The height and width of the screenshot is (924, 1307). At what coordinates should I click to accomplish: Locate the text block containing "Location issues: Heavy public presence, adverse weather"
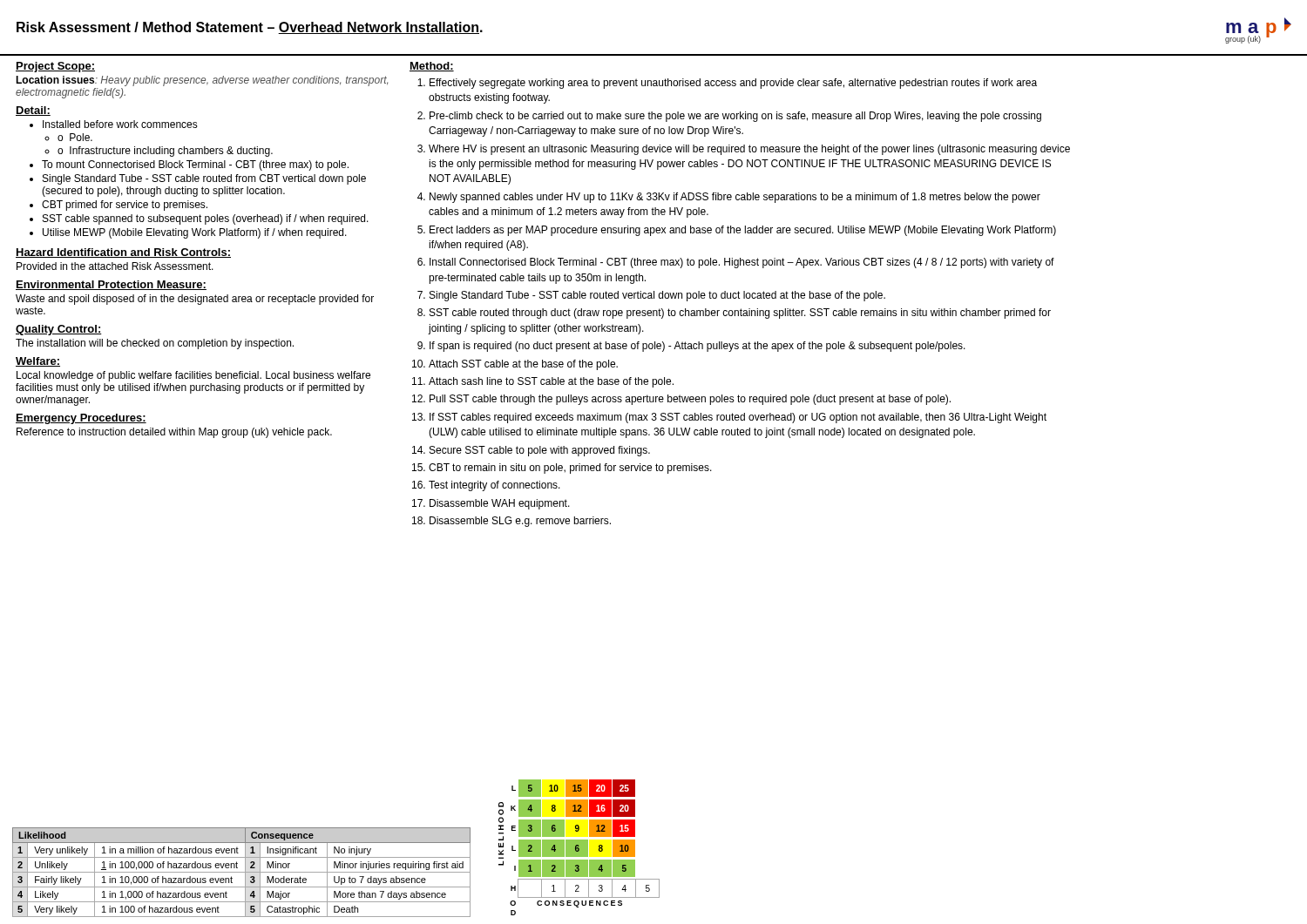pos(203,86)
